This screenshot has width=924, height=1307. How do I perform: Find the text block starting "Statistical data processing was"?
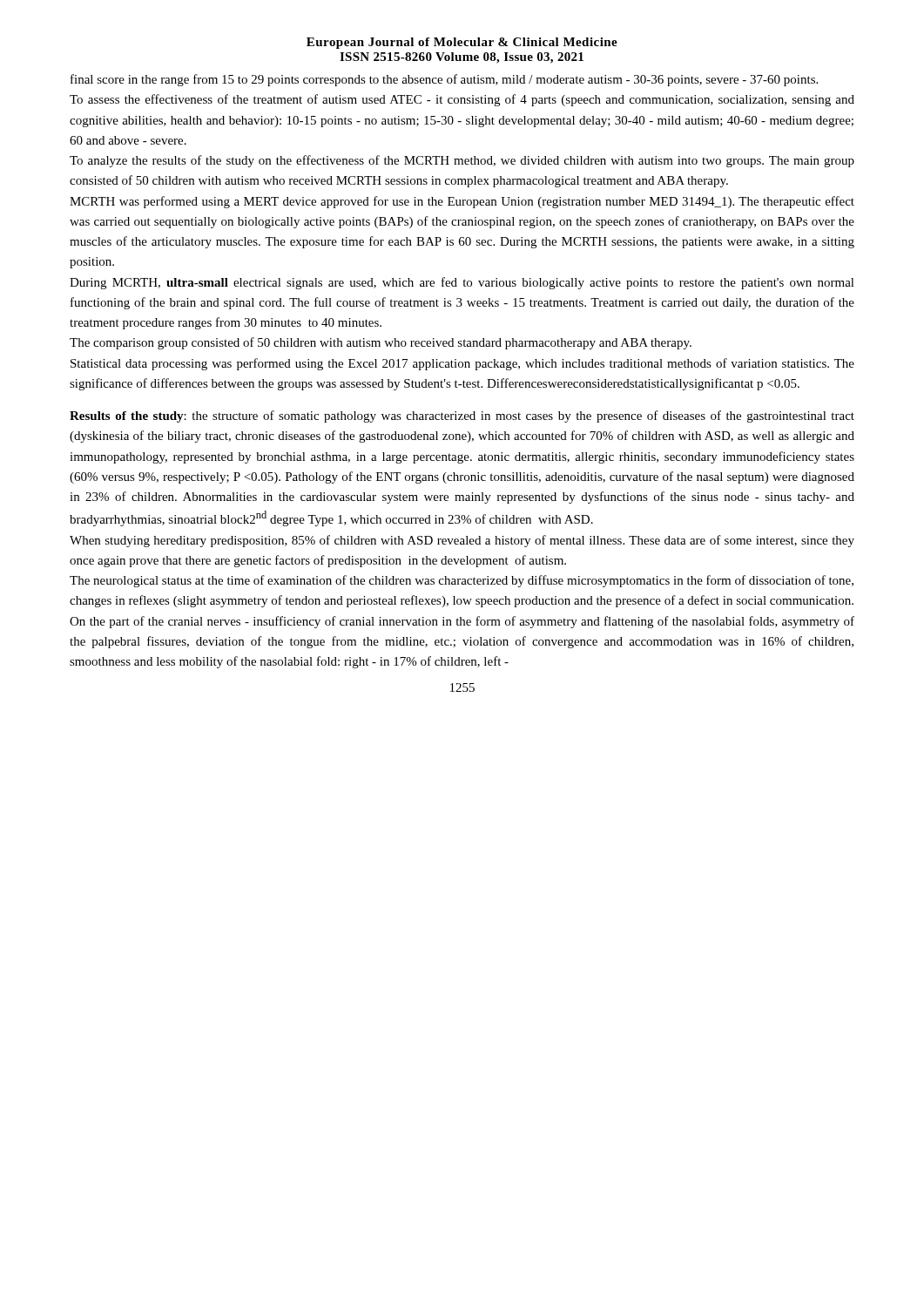click(462, 373)
